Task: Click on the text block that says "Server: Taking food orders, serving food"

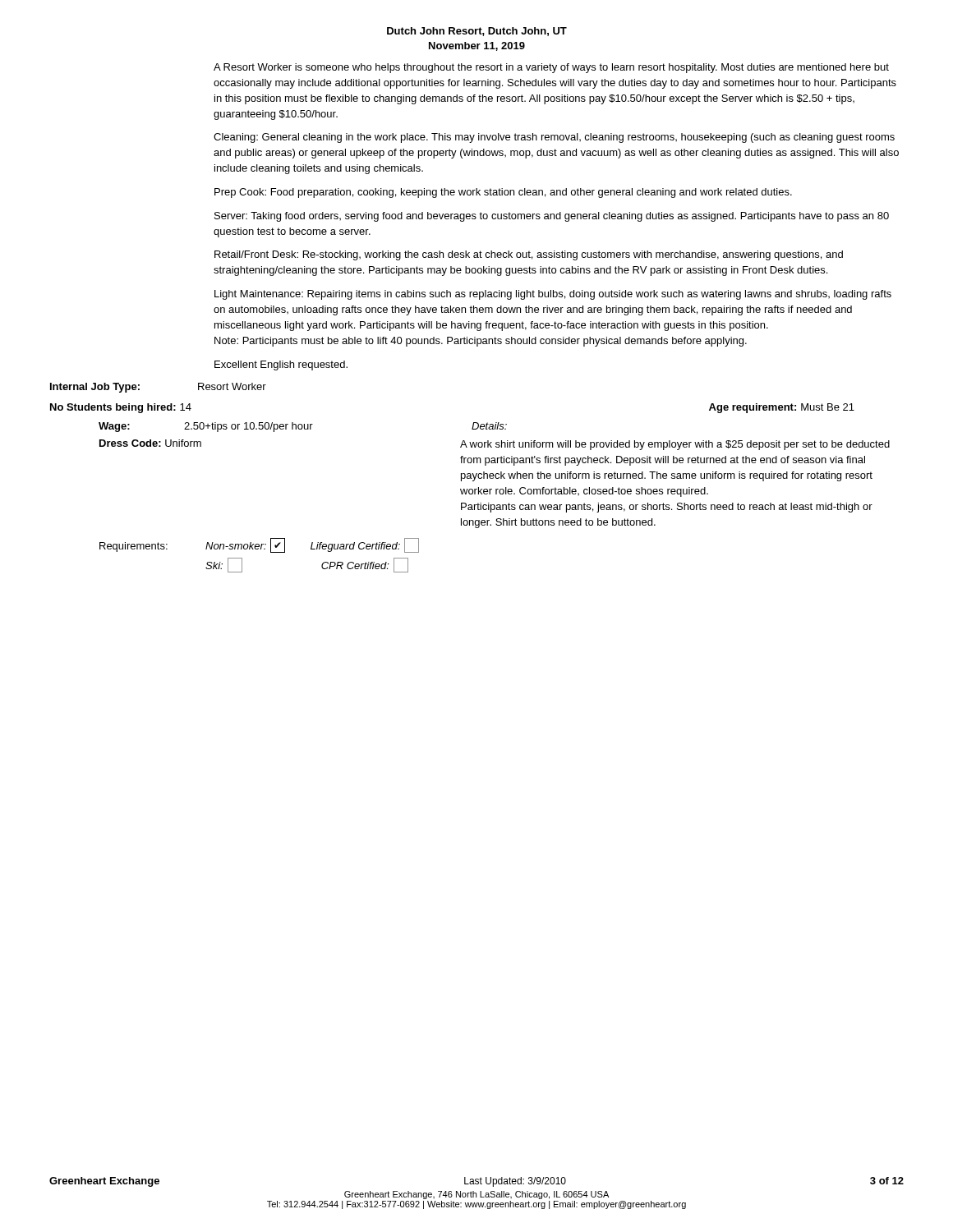Action: click(551, 223)
